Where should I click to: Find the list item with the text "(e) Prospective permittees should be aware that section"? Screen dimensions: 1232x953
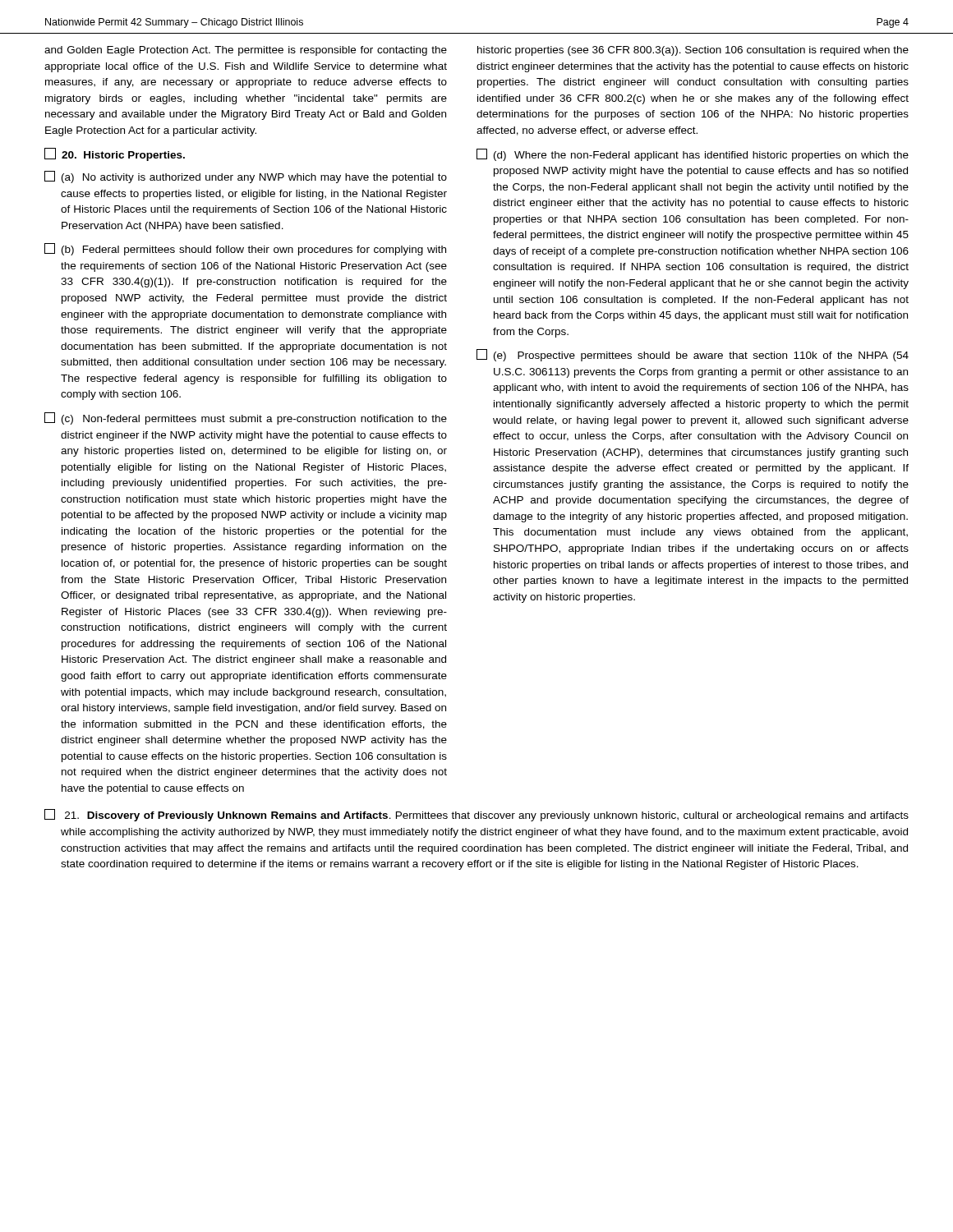693,476
